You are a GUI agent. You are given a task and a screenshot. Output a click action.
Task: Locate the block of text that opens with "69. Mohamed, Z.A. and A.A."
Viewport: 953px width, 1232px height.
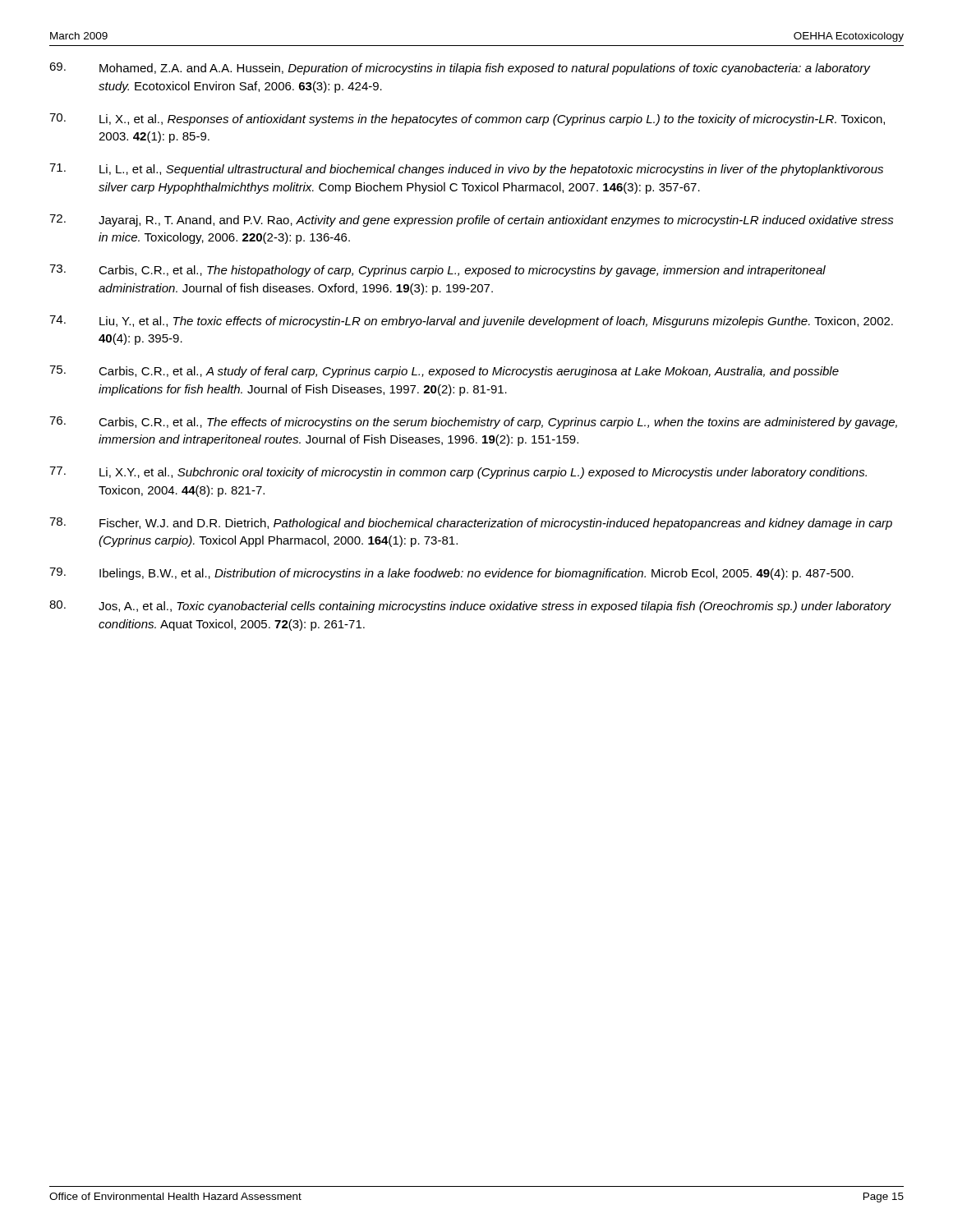(x=476, y=77)
